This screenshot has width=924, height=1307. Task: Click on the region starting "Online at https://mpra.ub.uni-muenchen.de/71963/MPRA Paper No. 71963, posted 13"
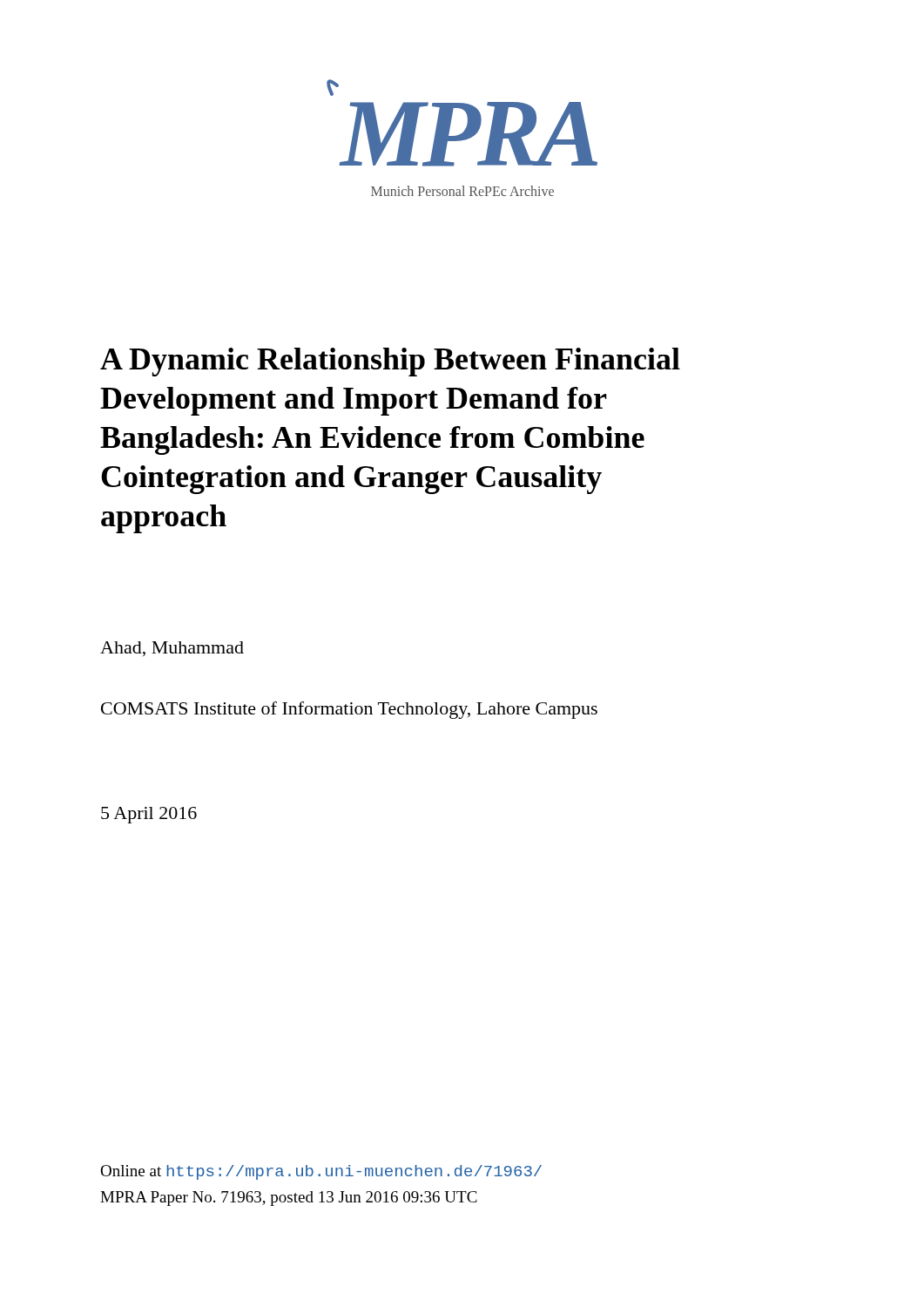click(405, 1184)
